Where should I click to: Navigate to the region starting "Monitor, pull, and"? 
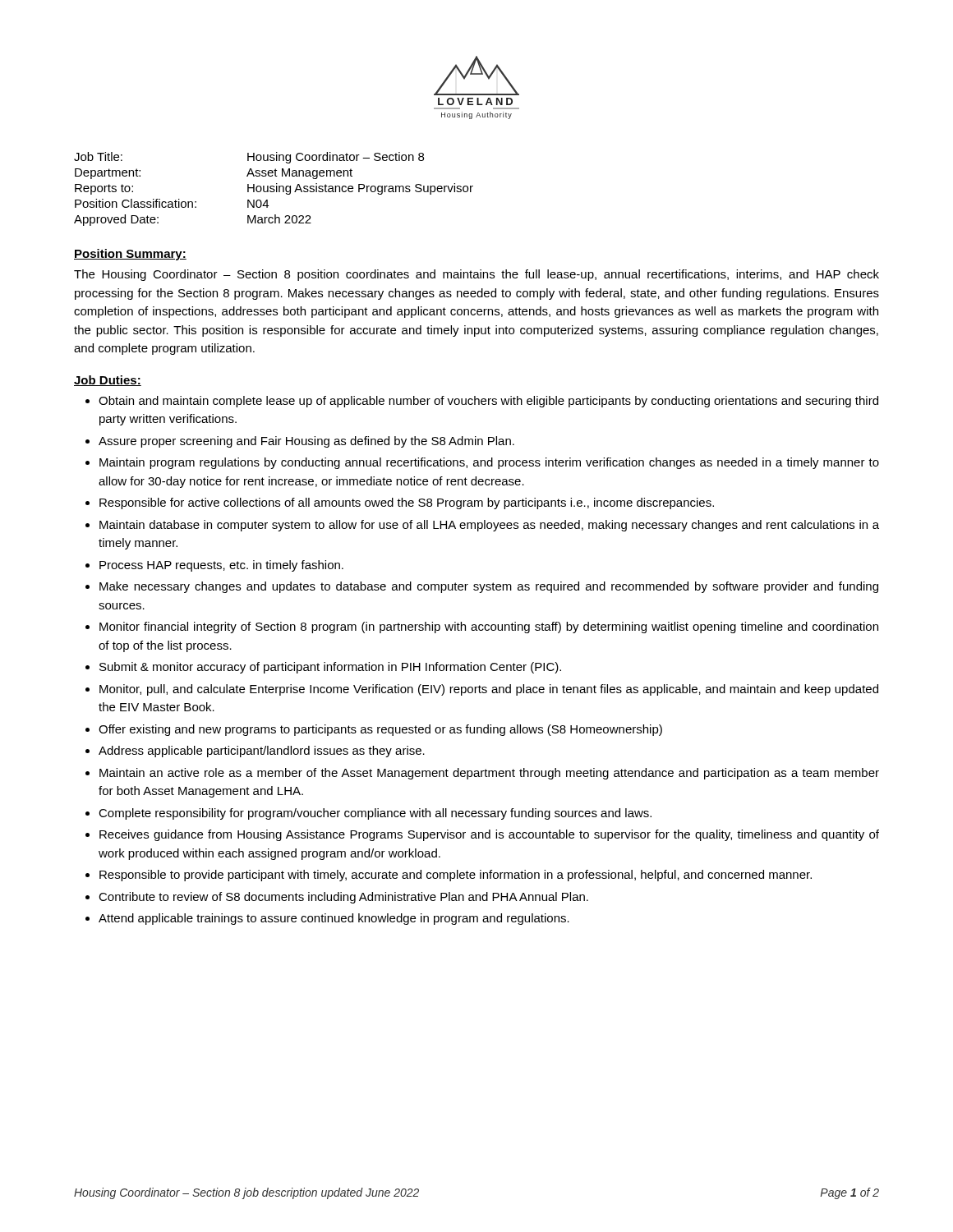coord(489,697)
